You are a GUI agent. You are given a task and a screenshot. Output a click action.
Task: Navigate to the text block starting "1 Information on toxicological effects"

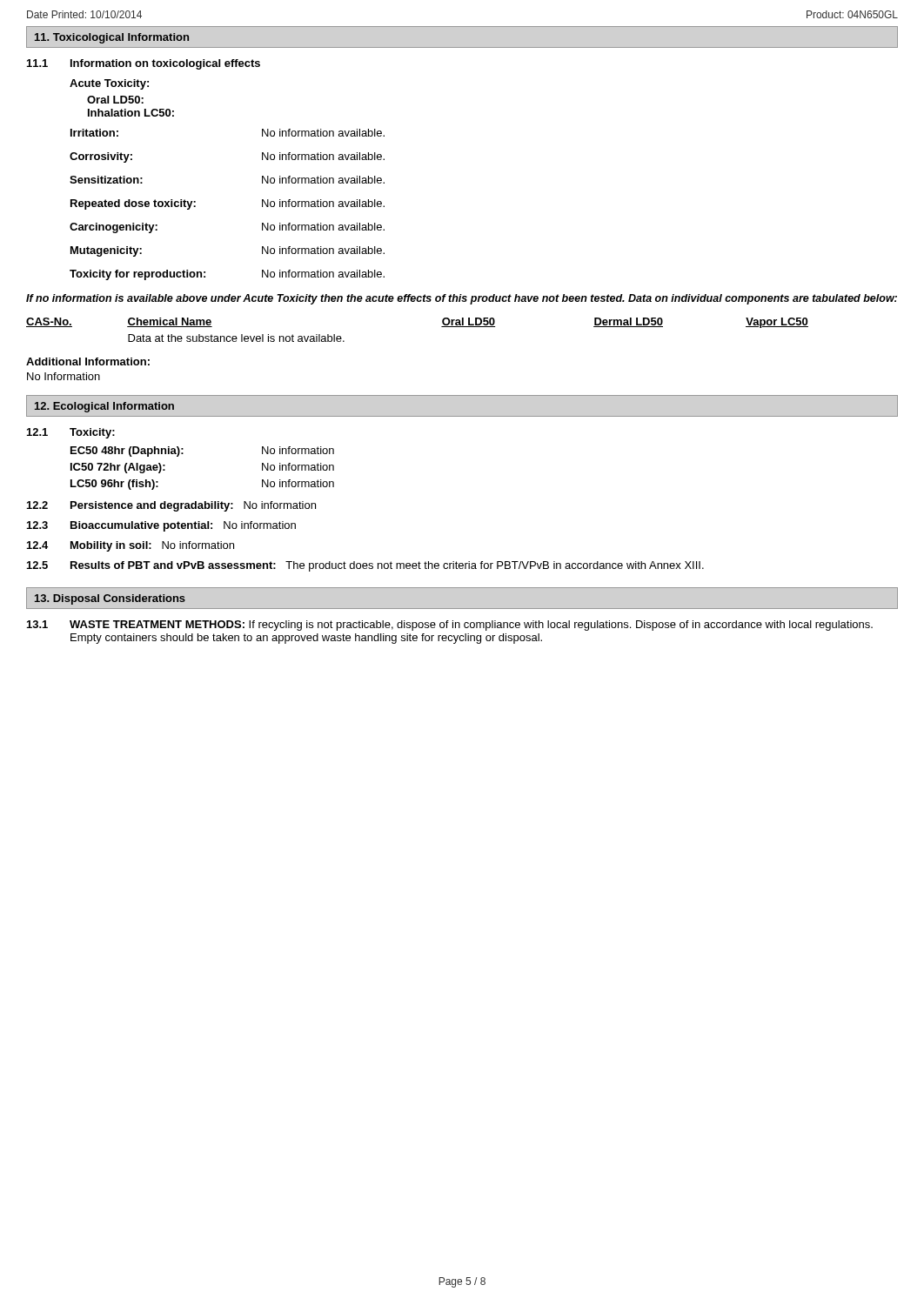144,64
